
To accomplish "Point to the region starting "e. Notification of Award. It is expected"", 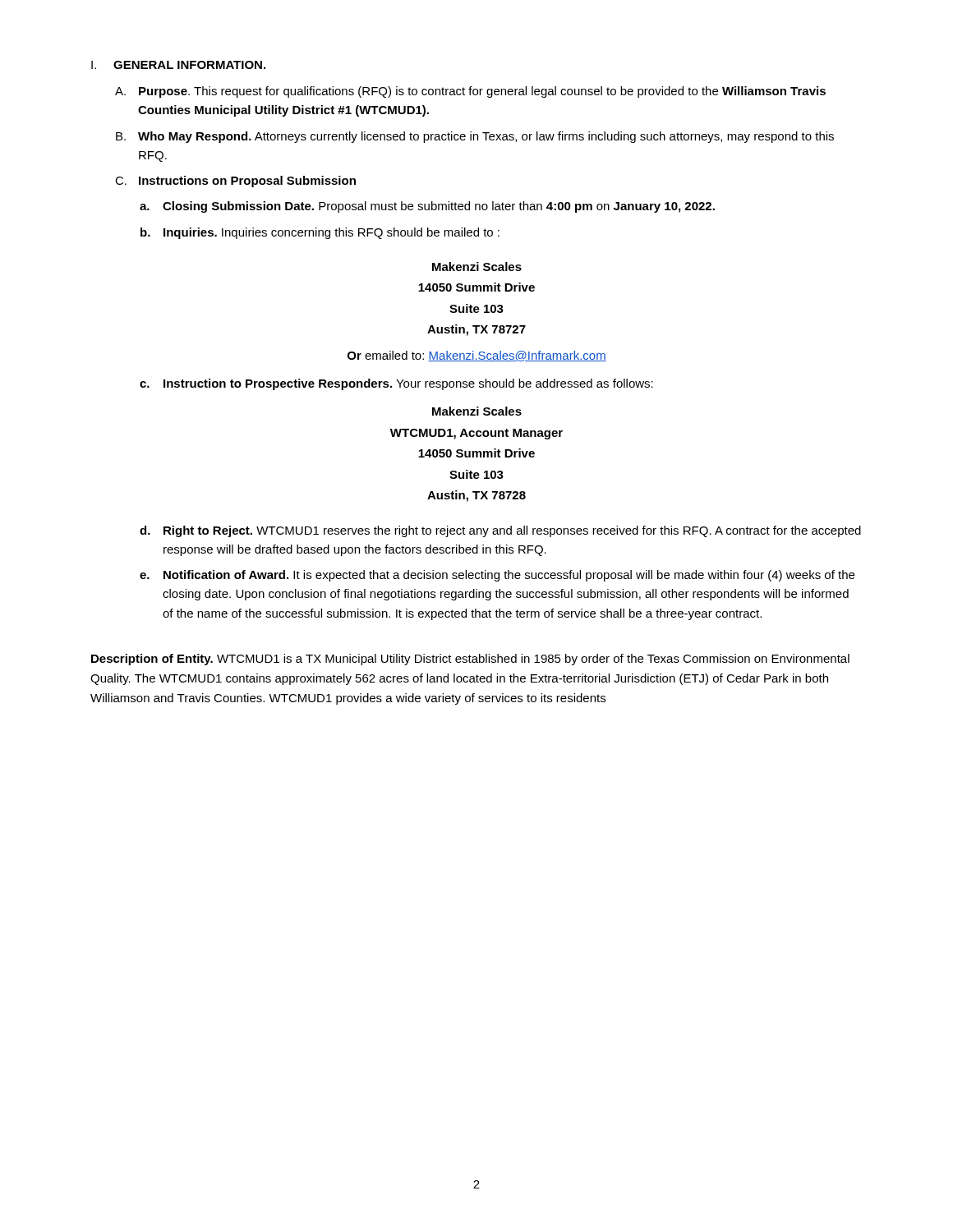I will click(501, 594).
